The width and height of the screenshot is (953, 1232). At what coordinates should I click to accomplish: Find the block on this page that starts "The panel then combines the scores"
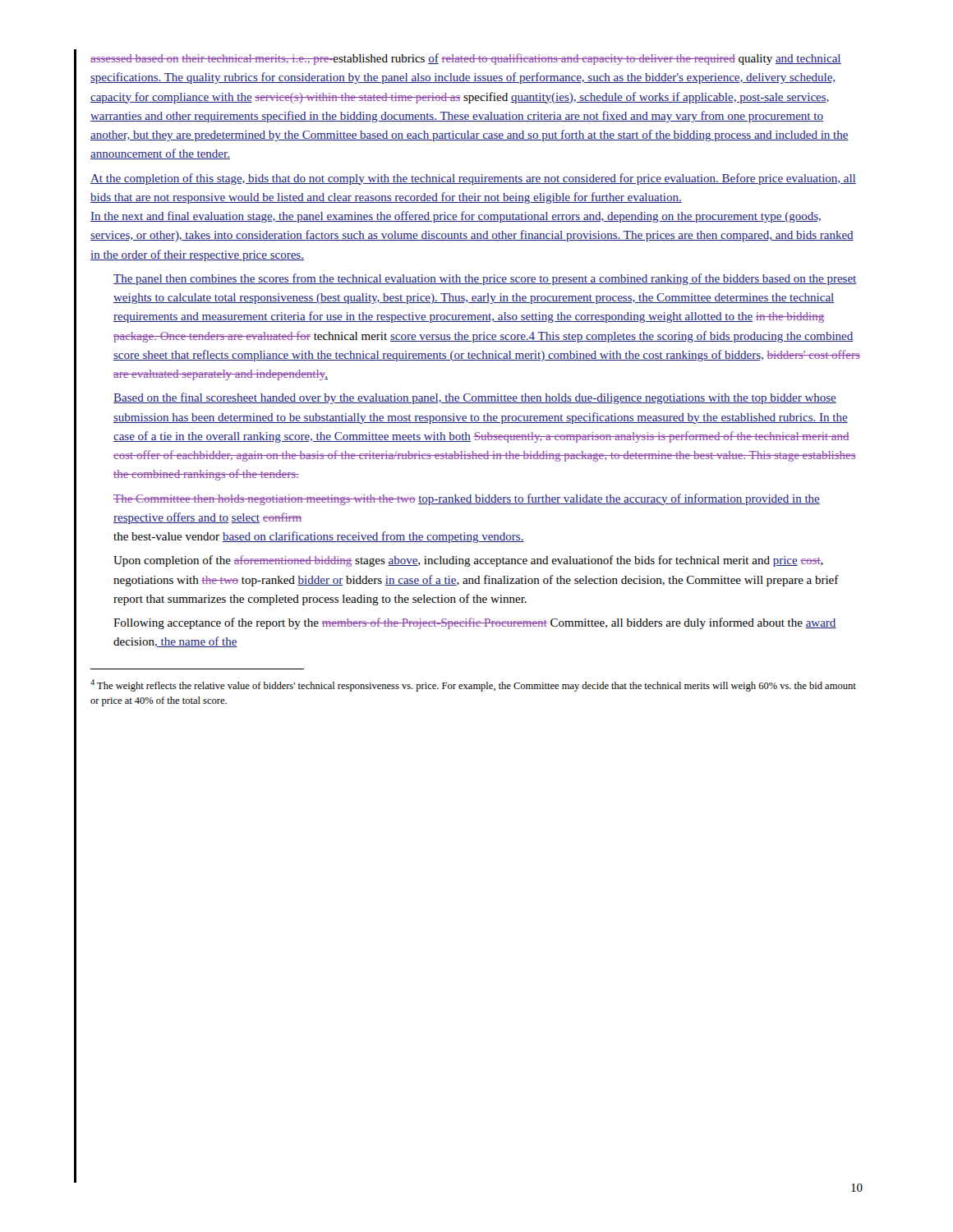487,326
